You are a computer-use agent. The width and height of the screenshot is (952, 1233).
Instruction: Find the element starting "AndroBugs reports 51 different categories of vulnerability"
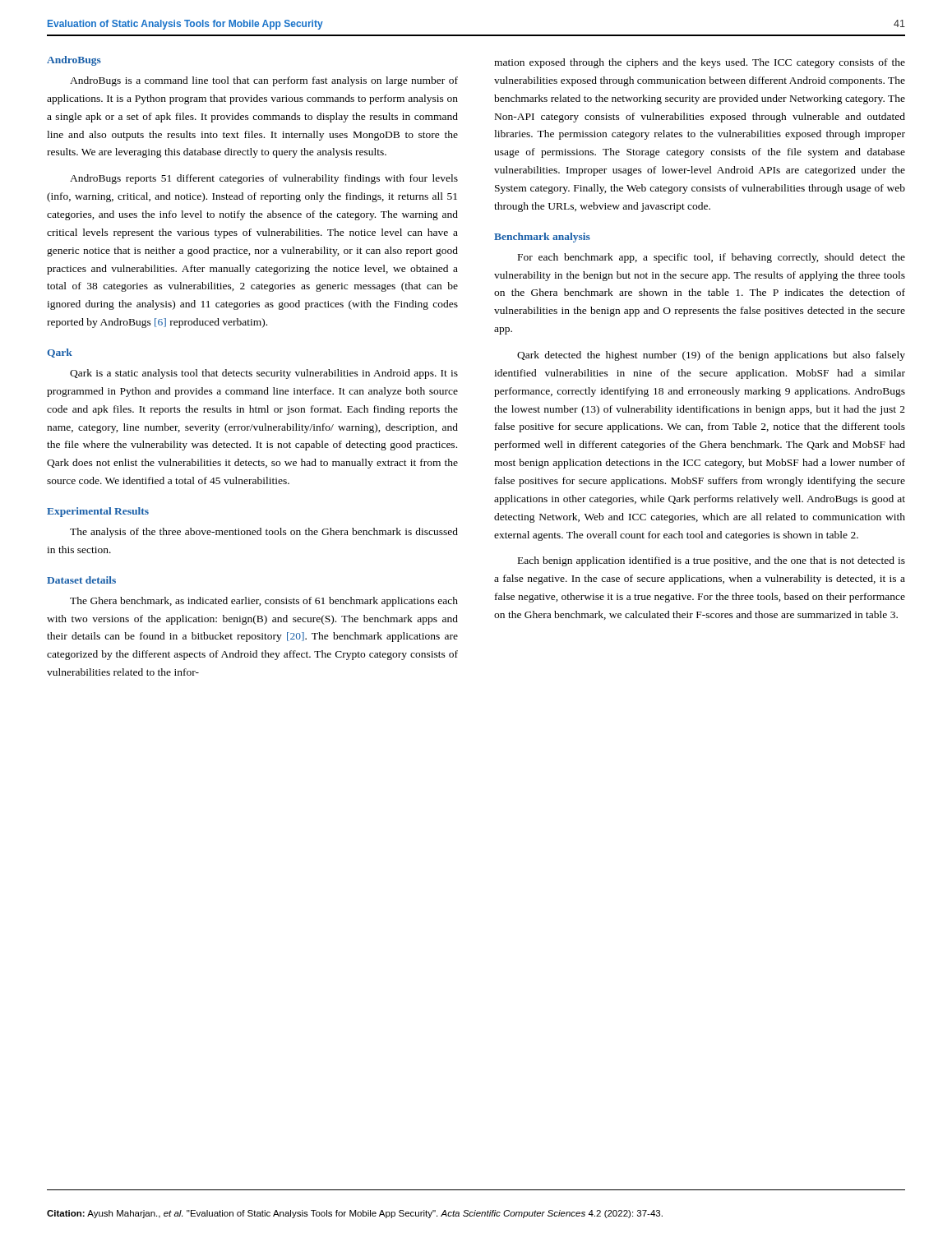coord(252,250)
